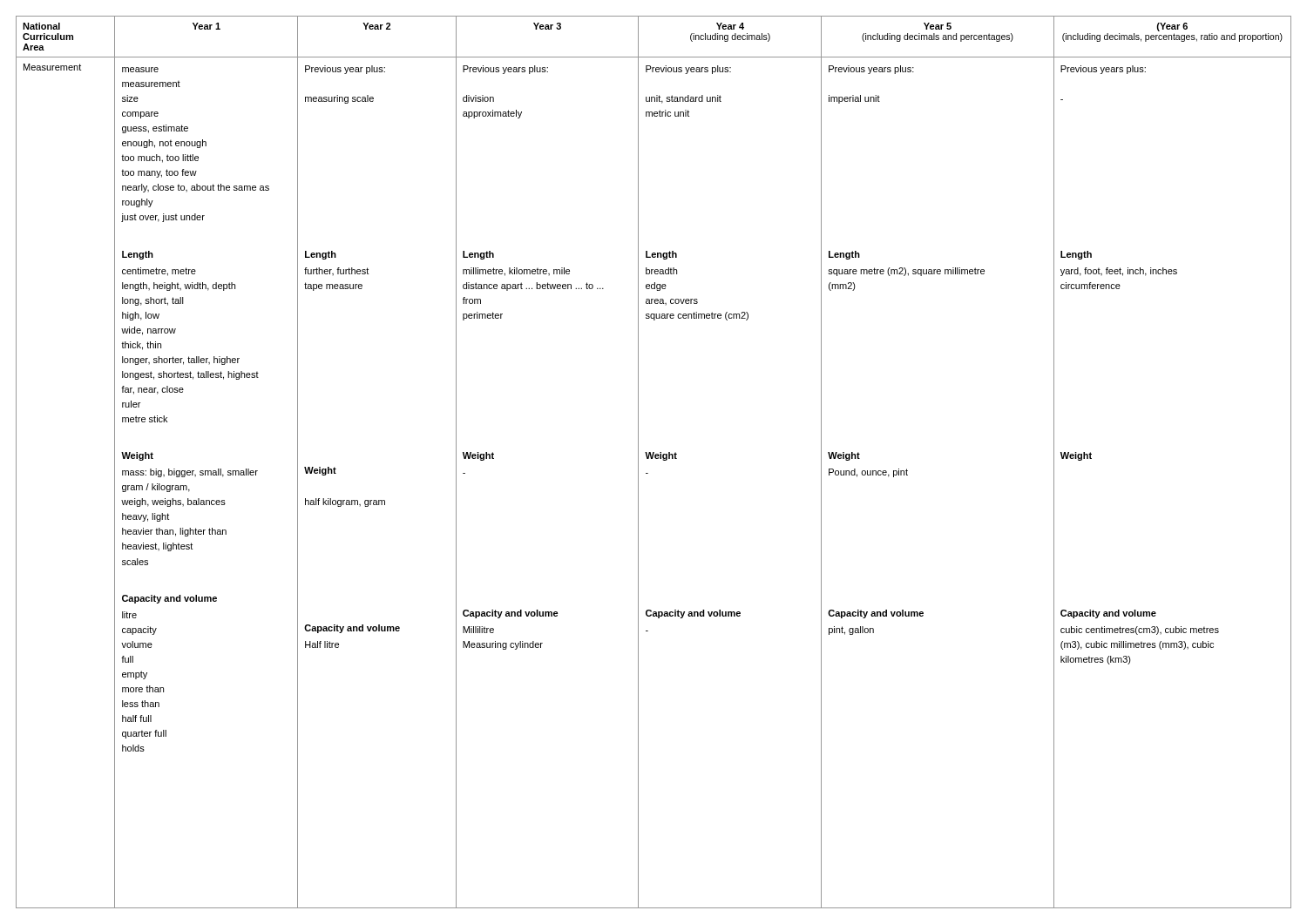This screenshot has width=1307, height=924.
Task: Select the table that reads "(Year 6 (including decimals, percentages,"
Action: click(654, 462)
